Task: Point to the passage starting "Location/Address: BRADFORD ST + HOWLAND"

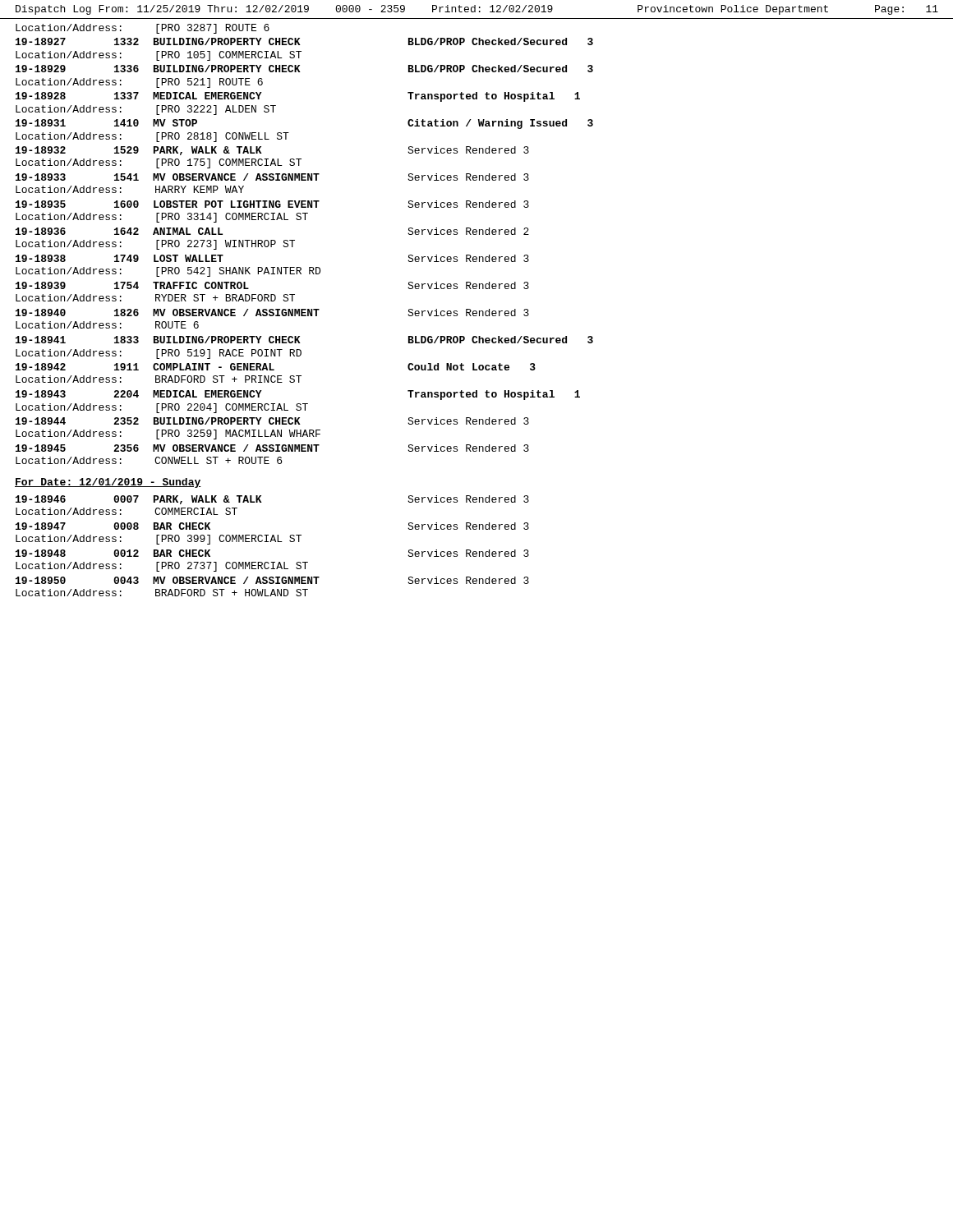Action: click(x=162, y=593)
